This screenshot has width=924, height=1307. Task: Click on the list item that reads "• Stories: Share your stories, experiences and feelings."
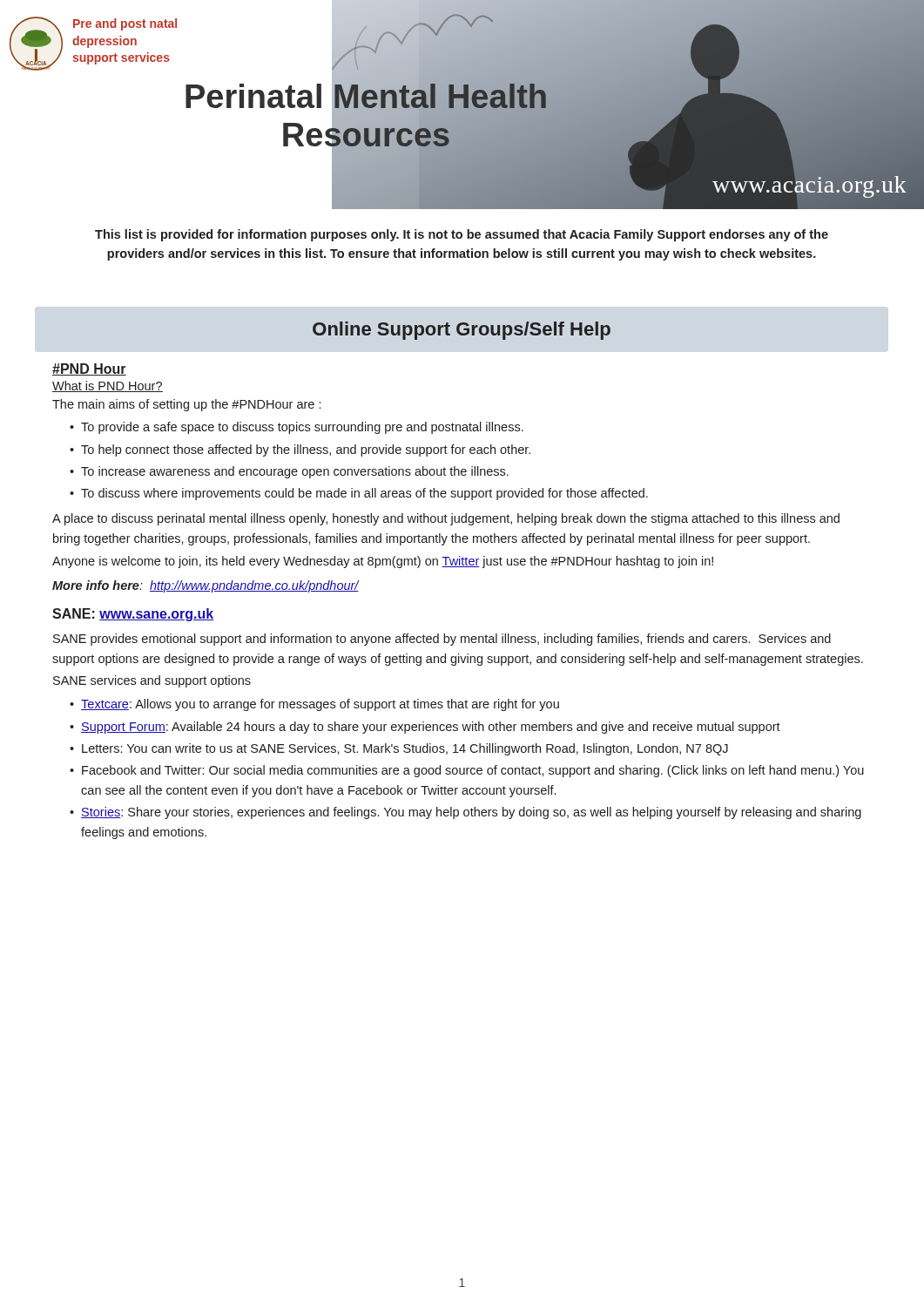pyautogui.click(x=470, y=823)
